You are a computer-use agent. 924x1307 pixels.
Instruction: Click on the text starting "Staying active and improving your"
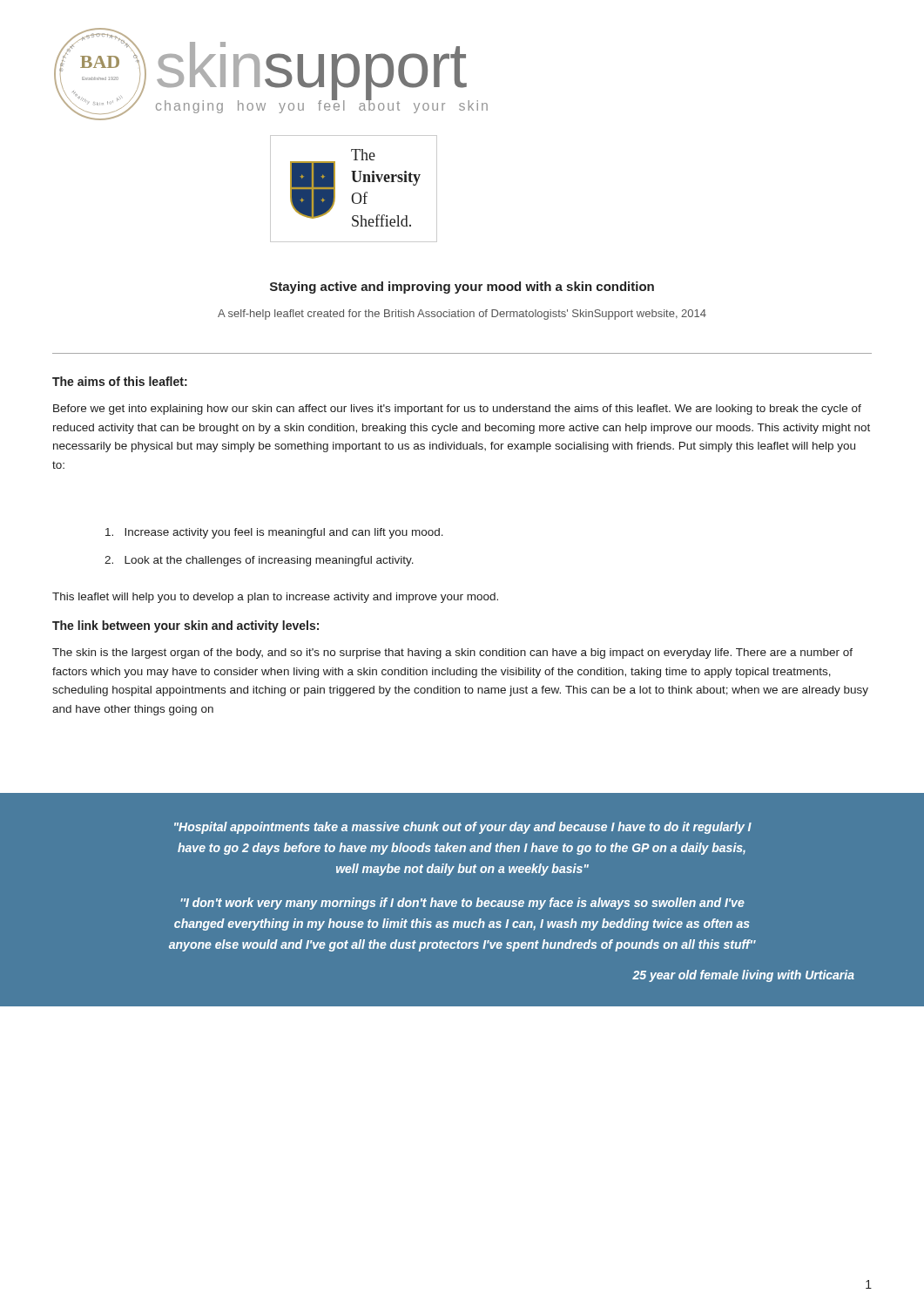coord(462,286)
